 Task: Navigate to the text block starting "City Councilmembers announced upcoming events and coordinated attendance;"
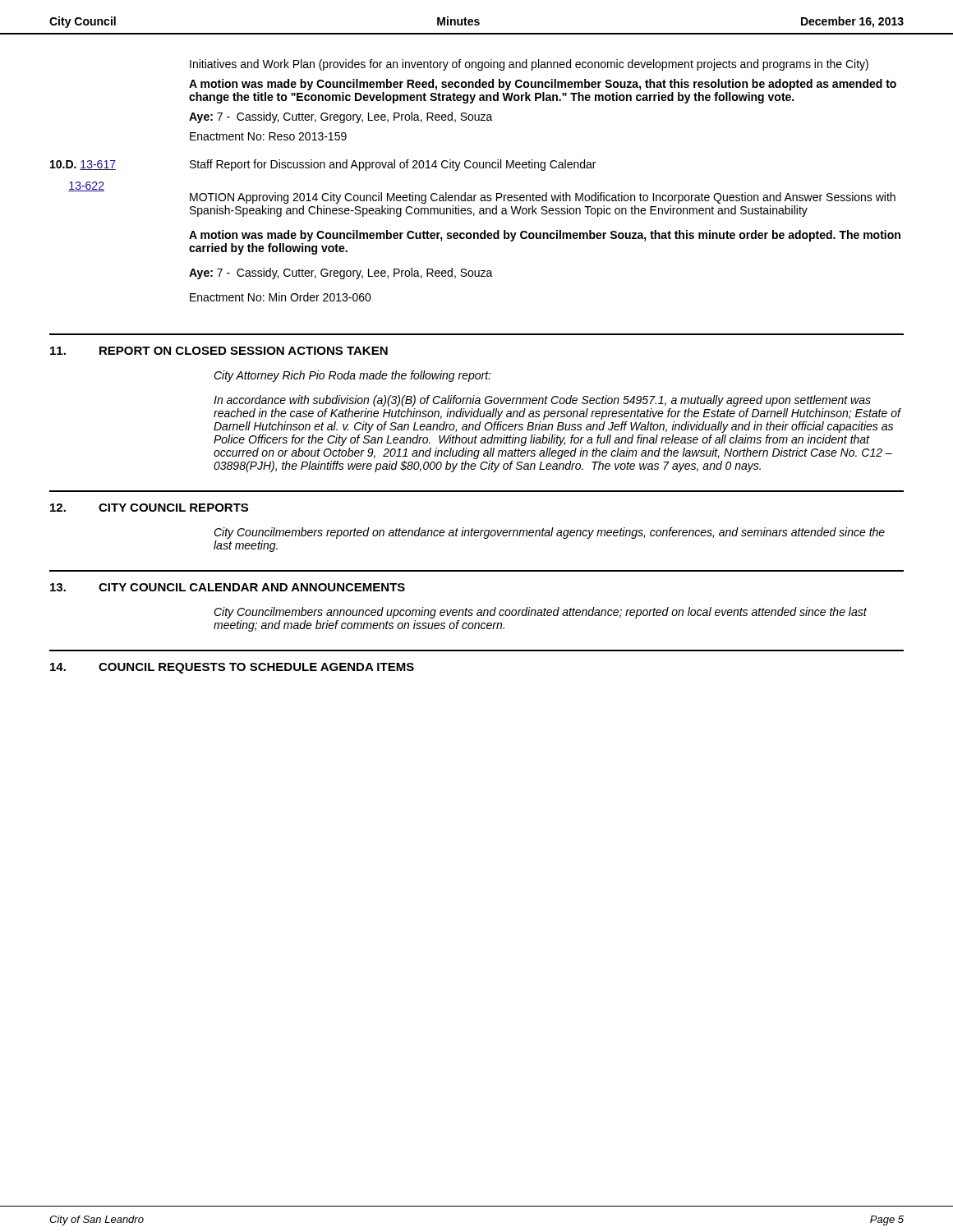[x=559, y=618]
